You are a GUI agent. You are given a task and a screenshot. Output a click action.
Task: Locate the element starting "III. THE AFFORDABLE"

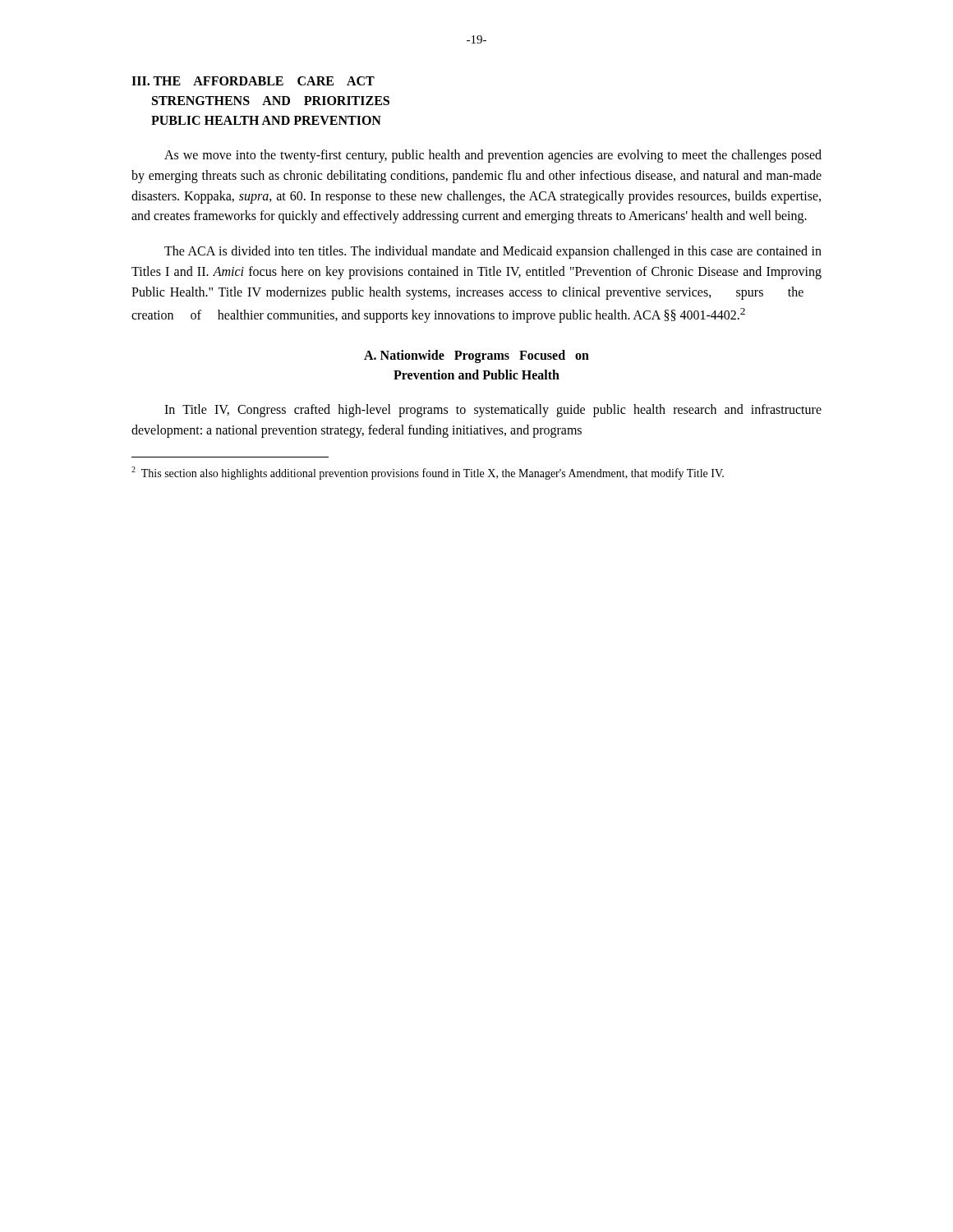[x=261, y=101]
